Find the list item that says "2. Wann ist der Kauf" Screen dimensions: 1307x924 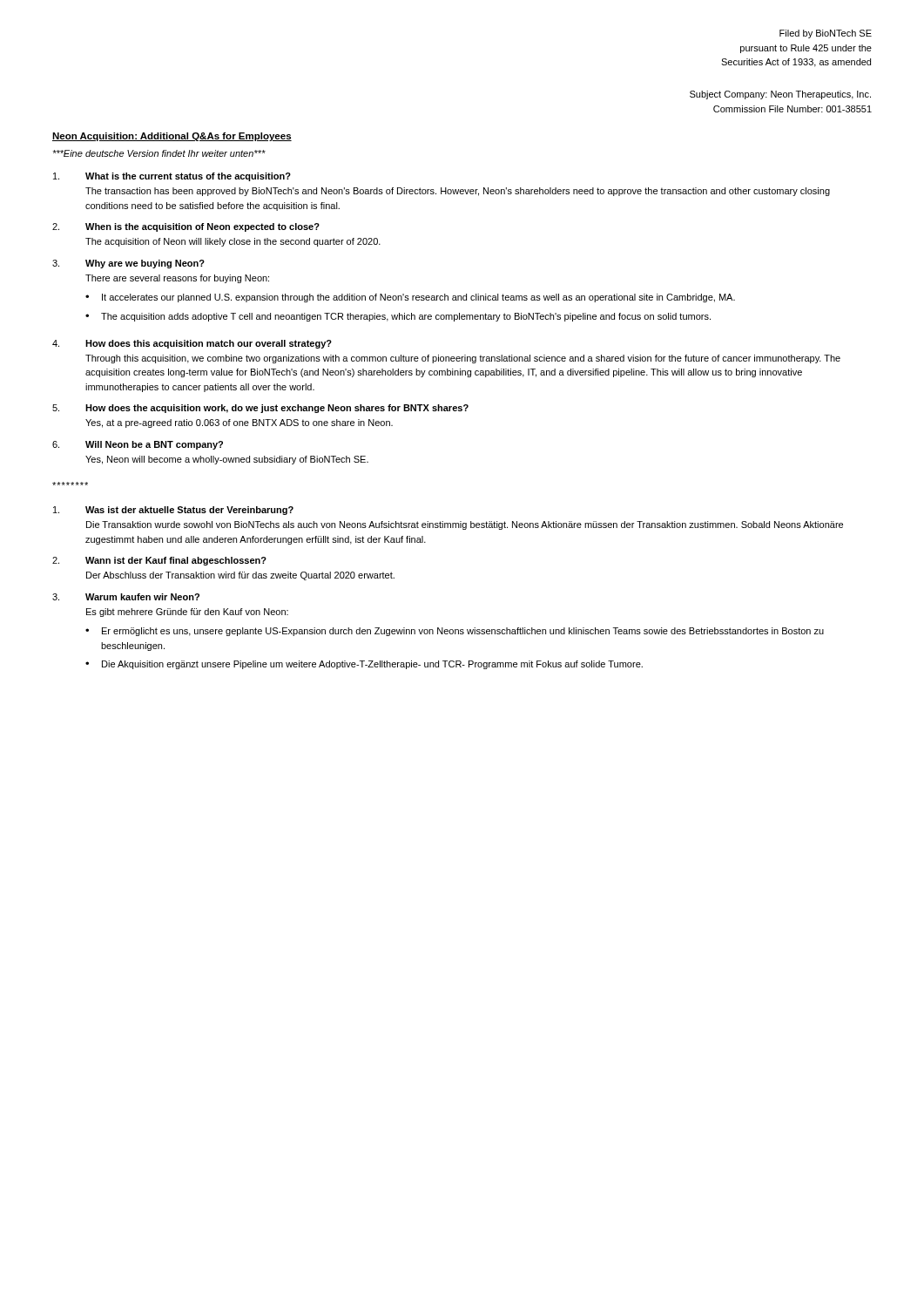[x=159, y=561]
